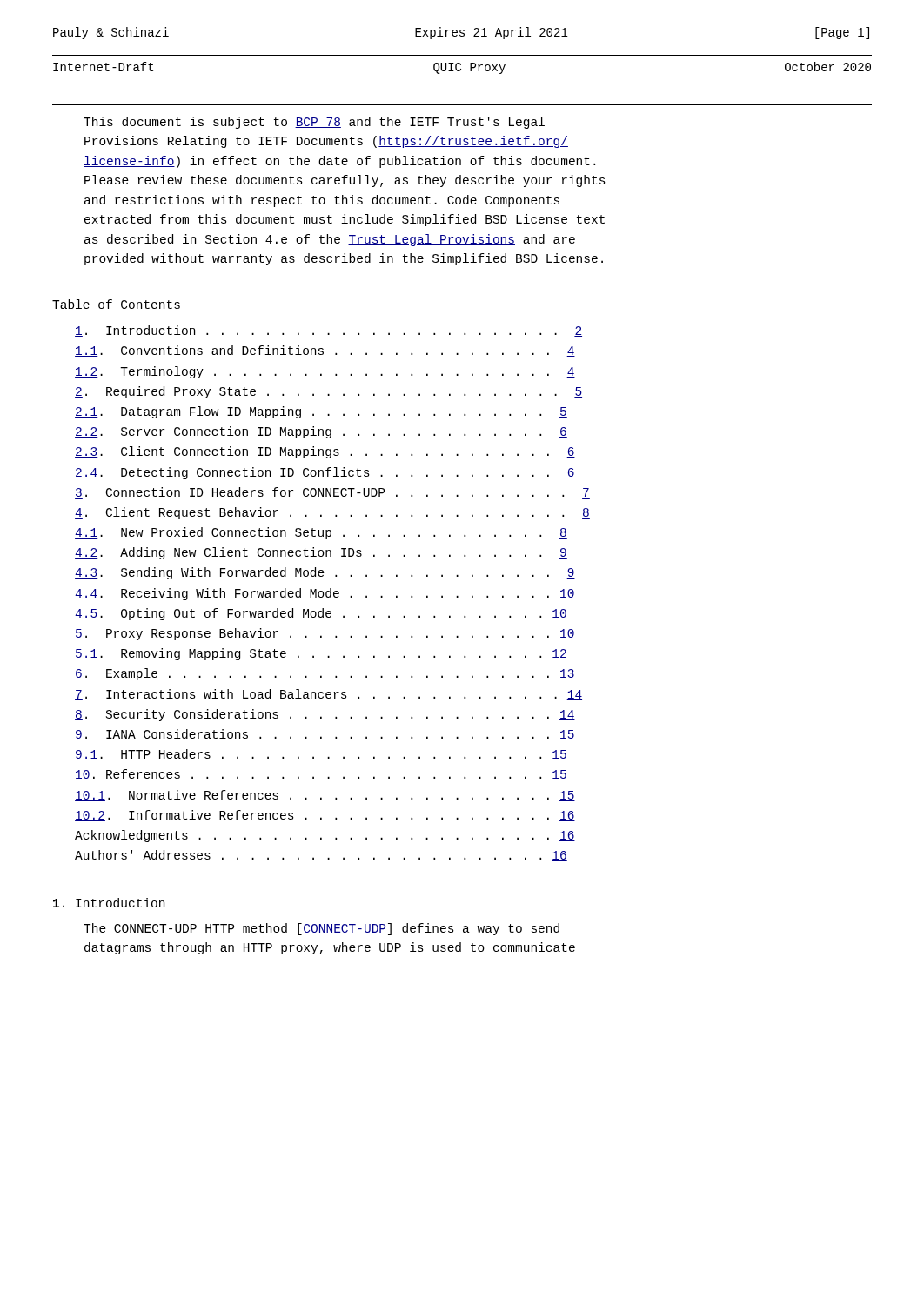924x1305 pixels.
Task: Navigate to the block starting "Introduction . . . ."
Action: tap(317, 332)
